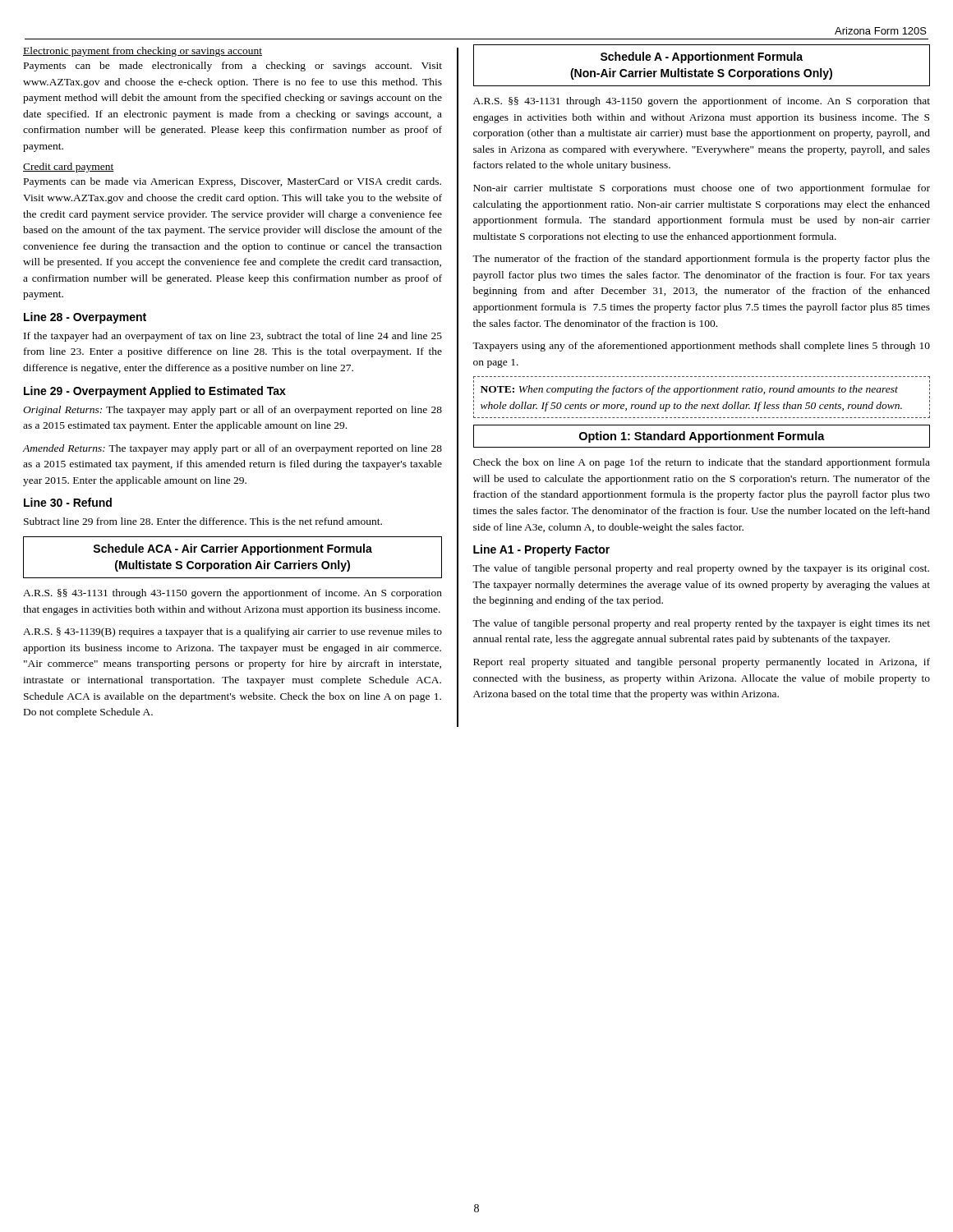Point to the text block starting "Line 28 - Overpayment"
The height and width of the screenshot is (1232, 953).
[x=85, y=317]
